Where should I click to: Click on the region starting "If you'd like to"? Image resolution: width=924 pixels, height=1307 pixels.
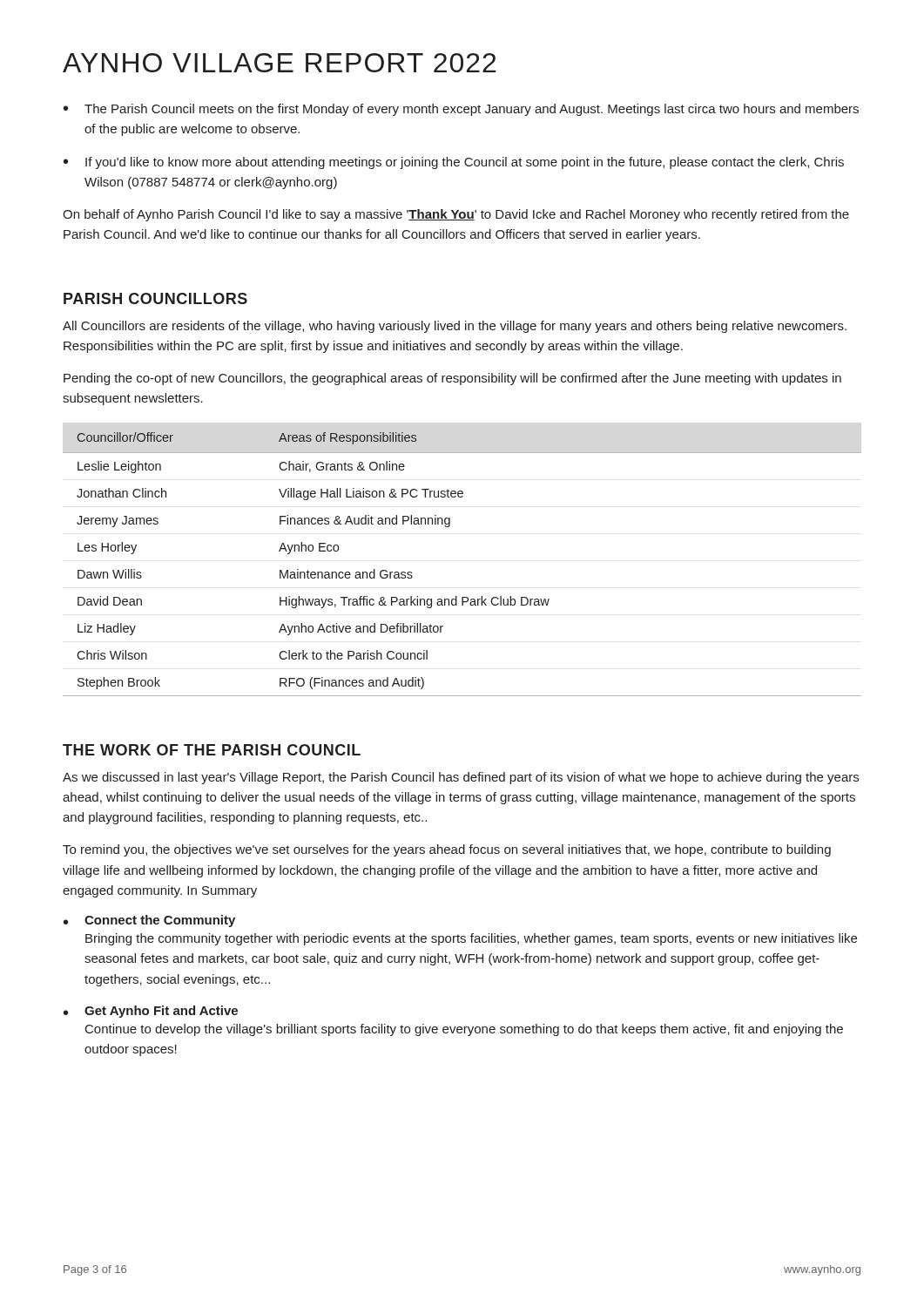click(x=473, y=171)
